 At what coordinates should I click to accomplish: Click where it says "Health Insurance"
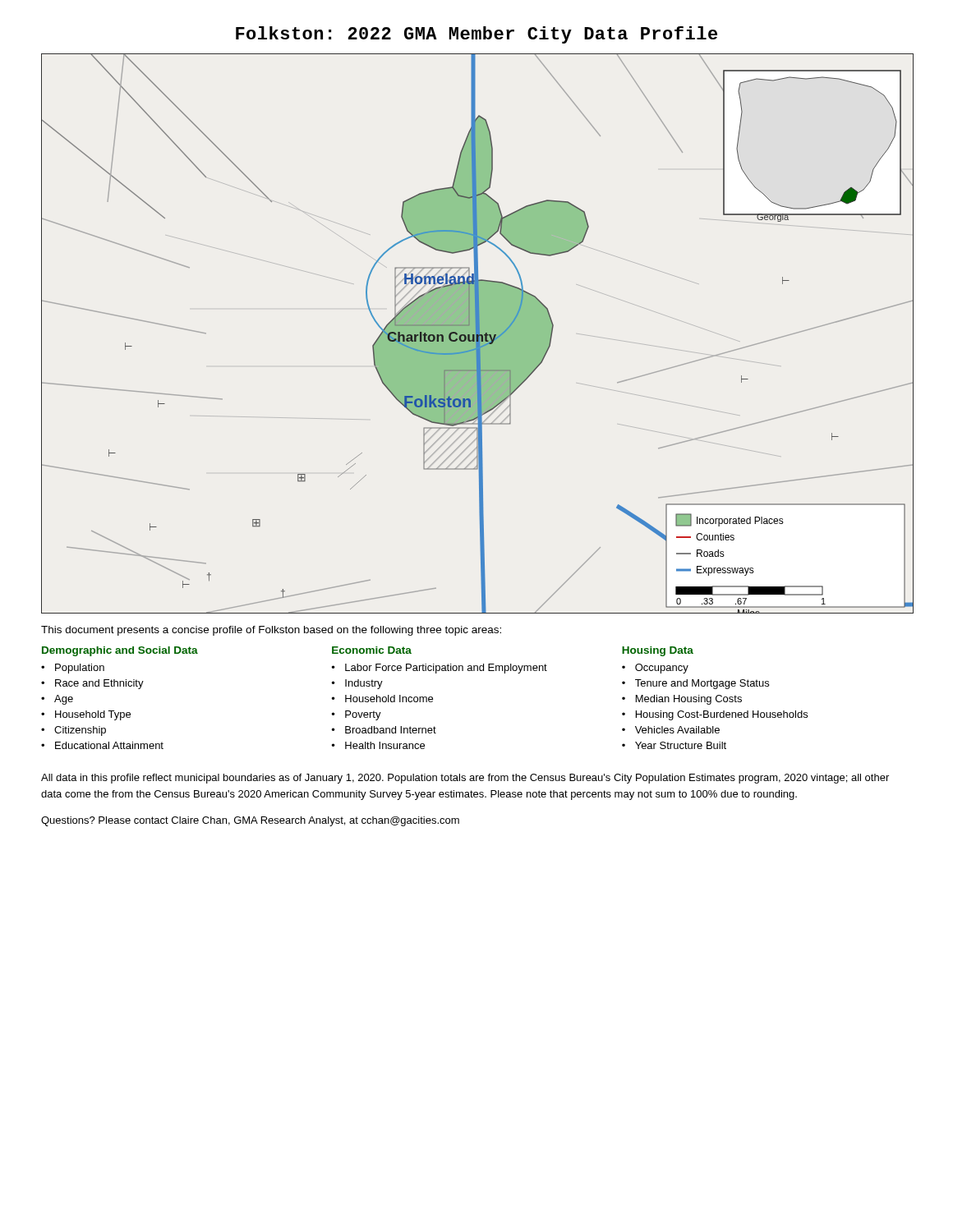coord(385,745)
